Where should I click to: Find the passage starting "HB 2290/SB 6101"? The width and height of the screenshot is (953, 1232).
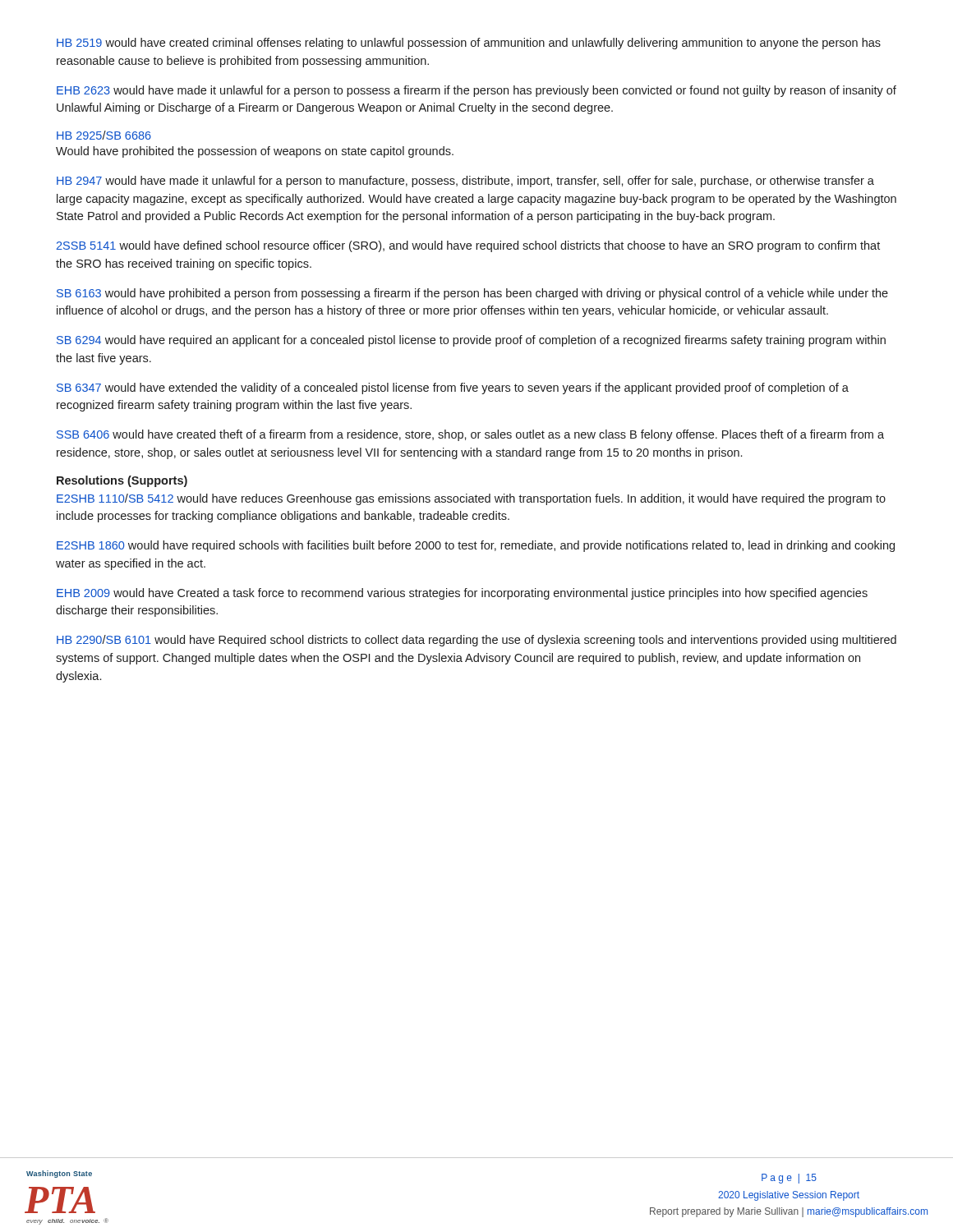(476, 658)
